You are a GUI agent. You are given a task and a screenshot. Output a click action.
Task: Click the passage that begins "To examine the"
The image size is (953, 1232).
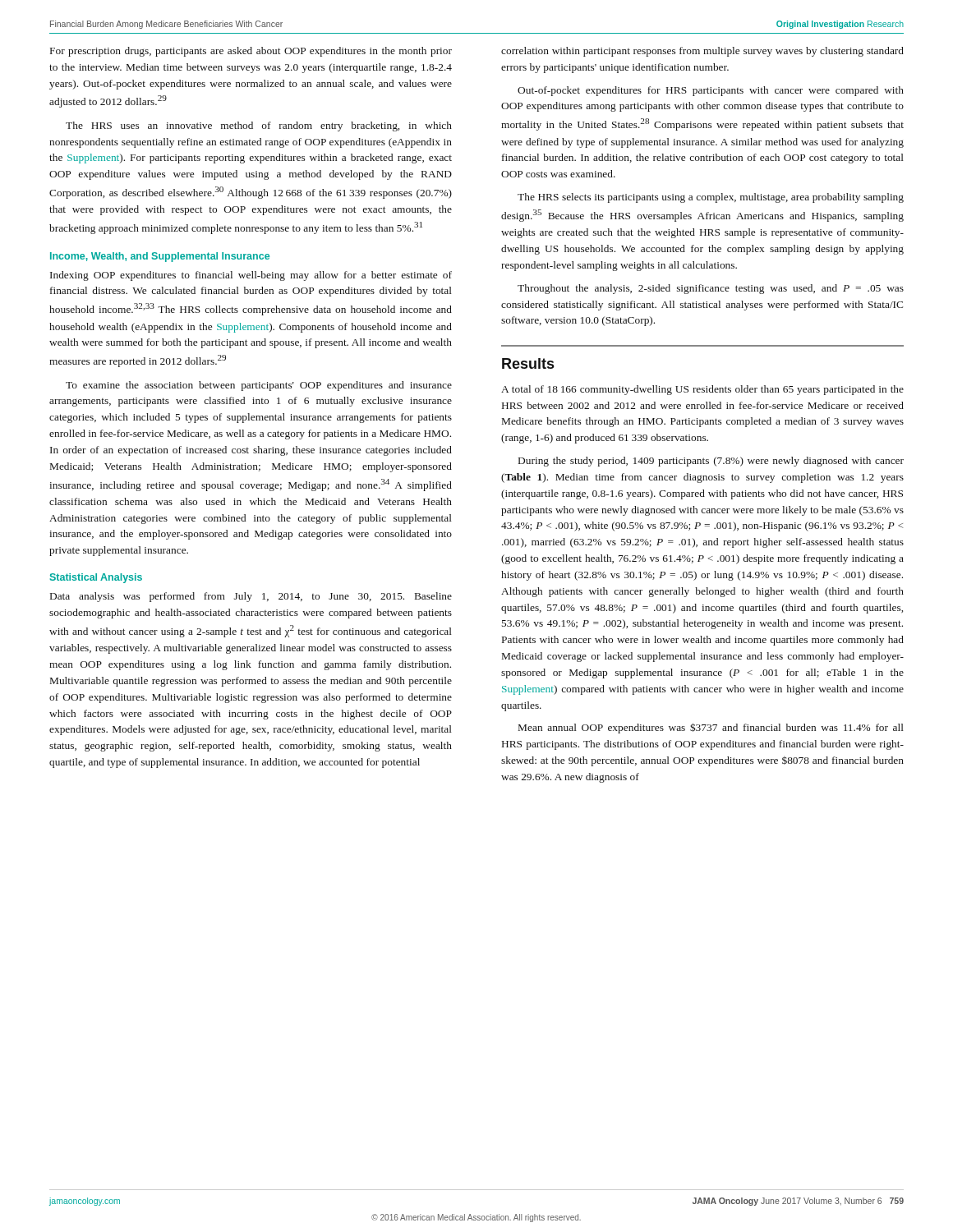[x=251, y=468]
